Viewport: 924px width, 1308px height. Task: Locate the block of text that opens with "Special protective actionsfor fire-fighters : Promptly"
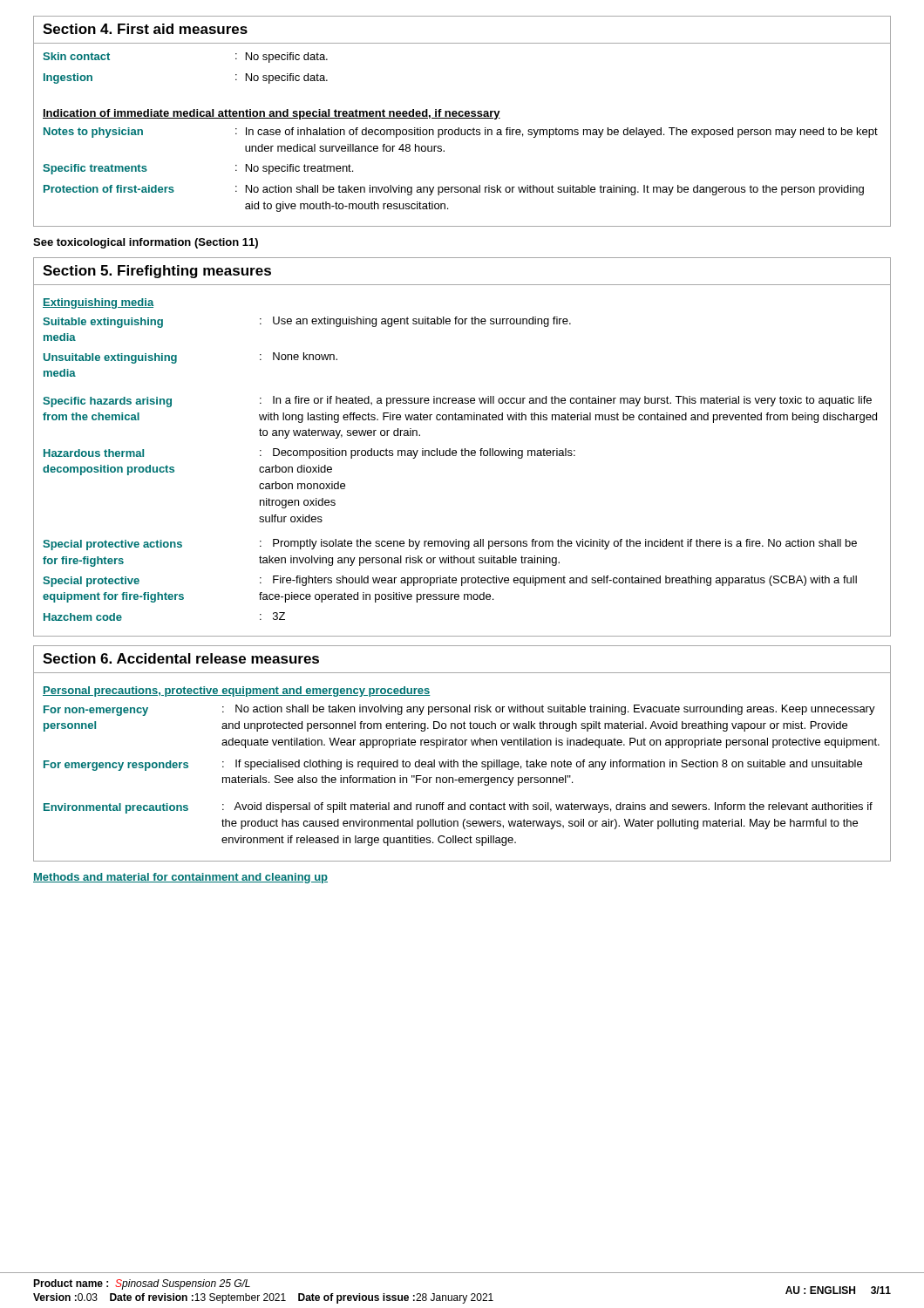pyautogui.click(x=462, y=552)
